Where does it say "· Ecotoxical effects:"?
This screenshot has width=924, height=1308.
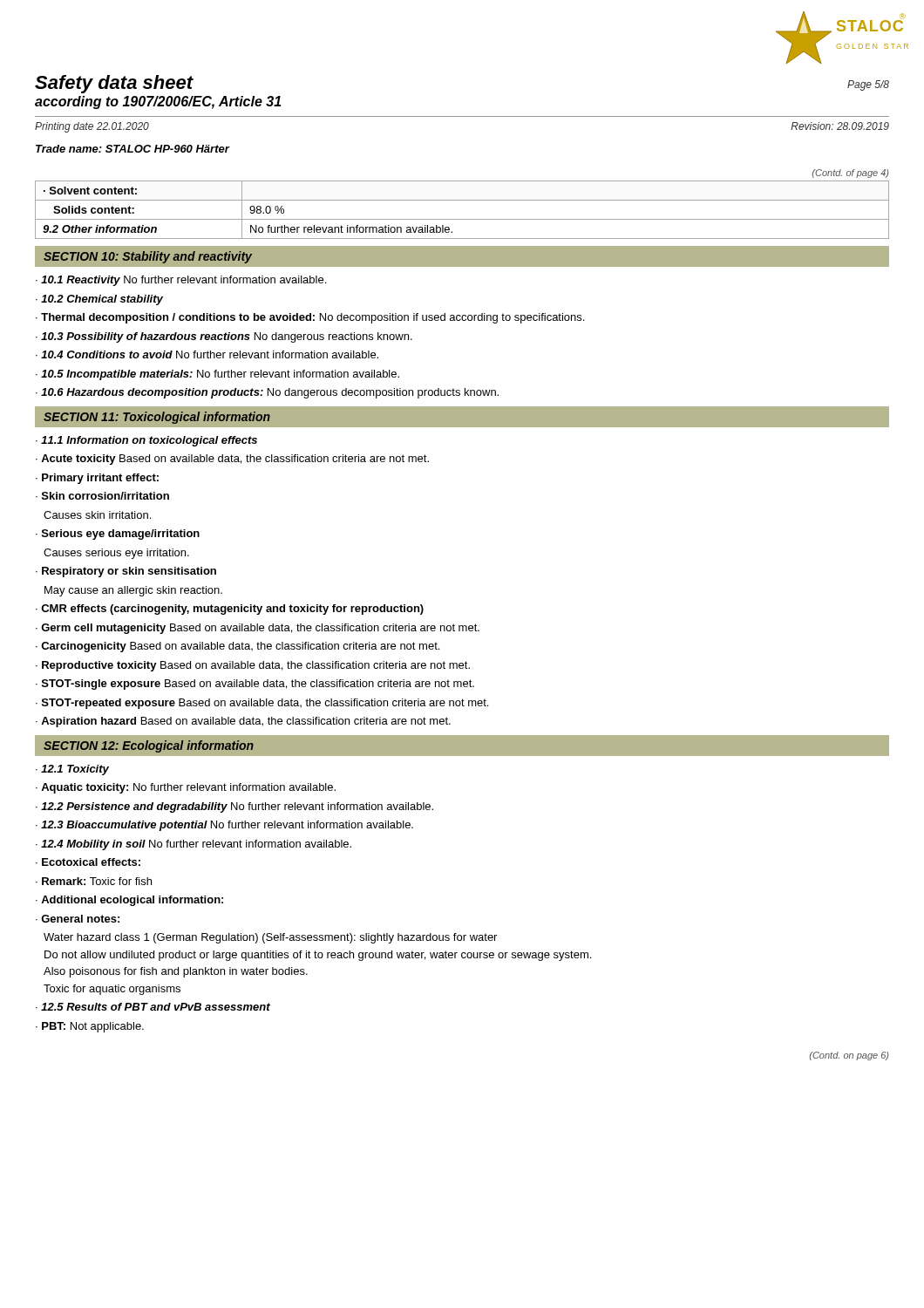tap(88, 862)
